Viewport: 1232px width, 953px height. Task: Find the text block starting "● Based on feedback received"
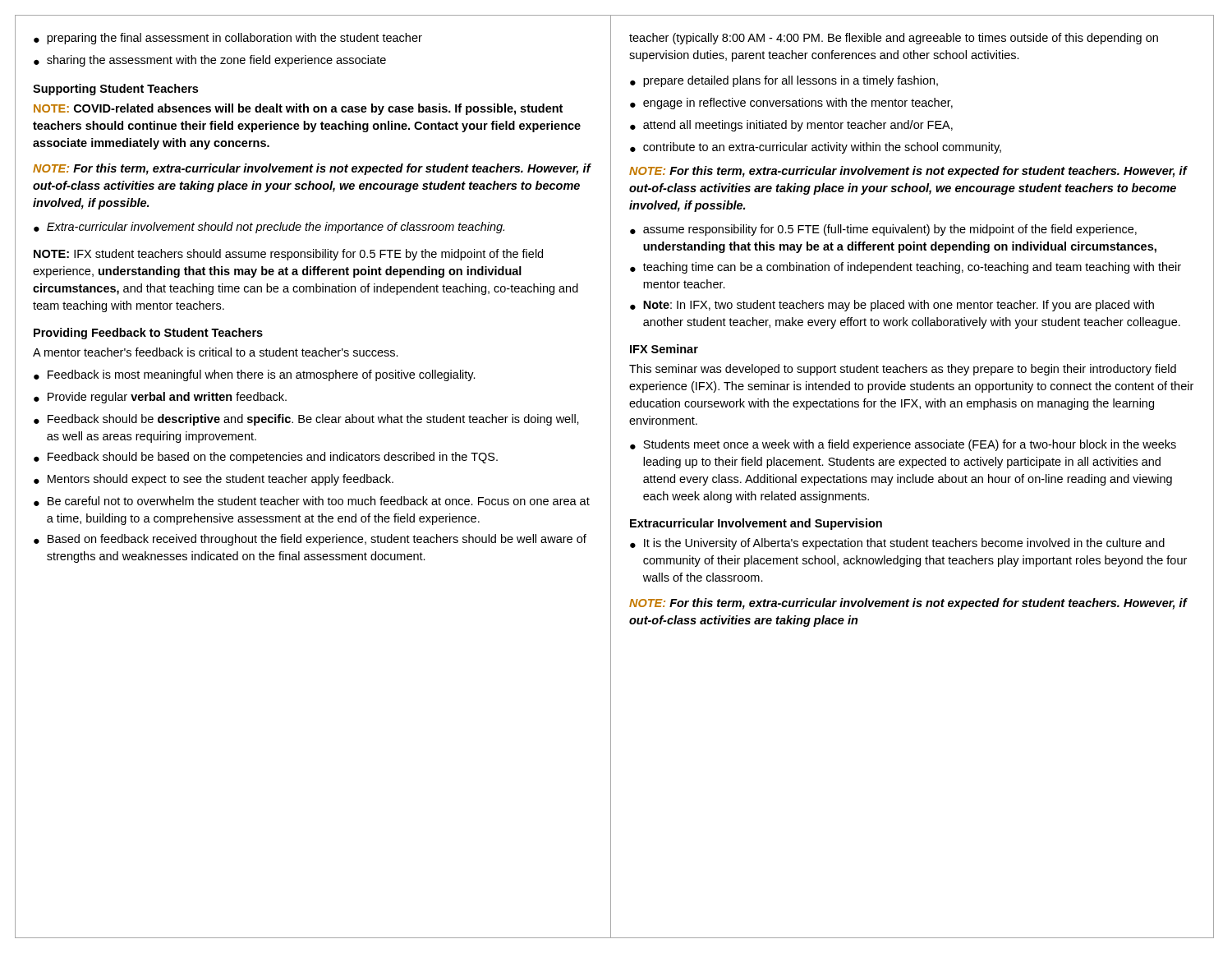[313, 548]
